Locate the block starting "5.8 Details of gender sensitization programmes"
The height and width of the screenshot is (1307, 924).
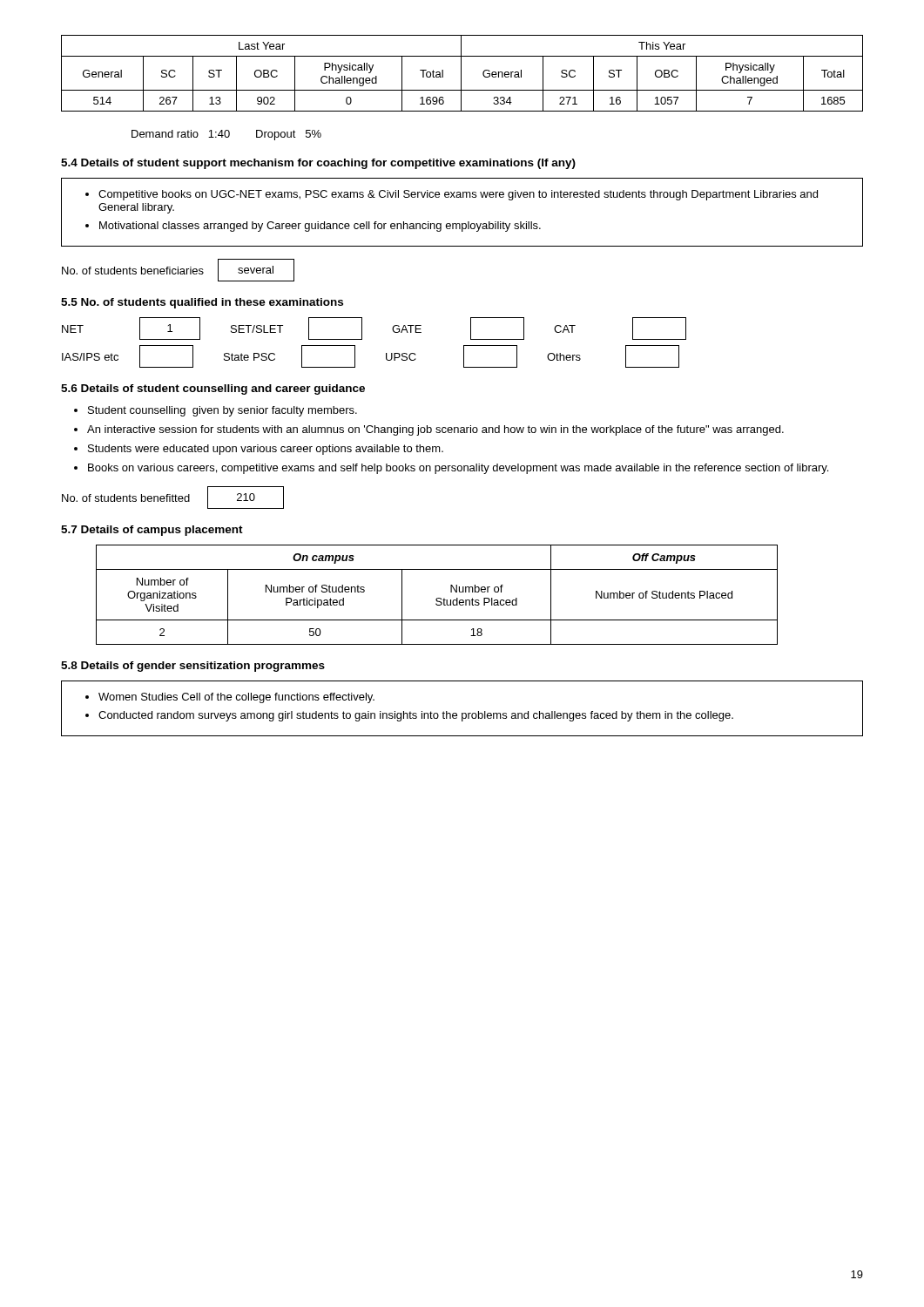point(193,665)
